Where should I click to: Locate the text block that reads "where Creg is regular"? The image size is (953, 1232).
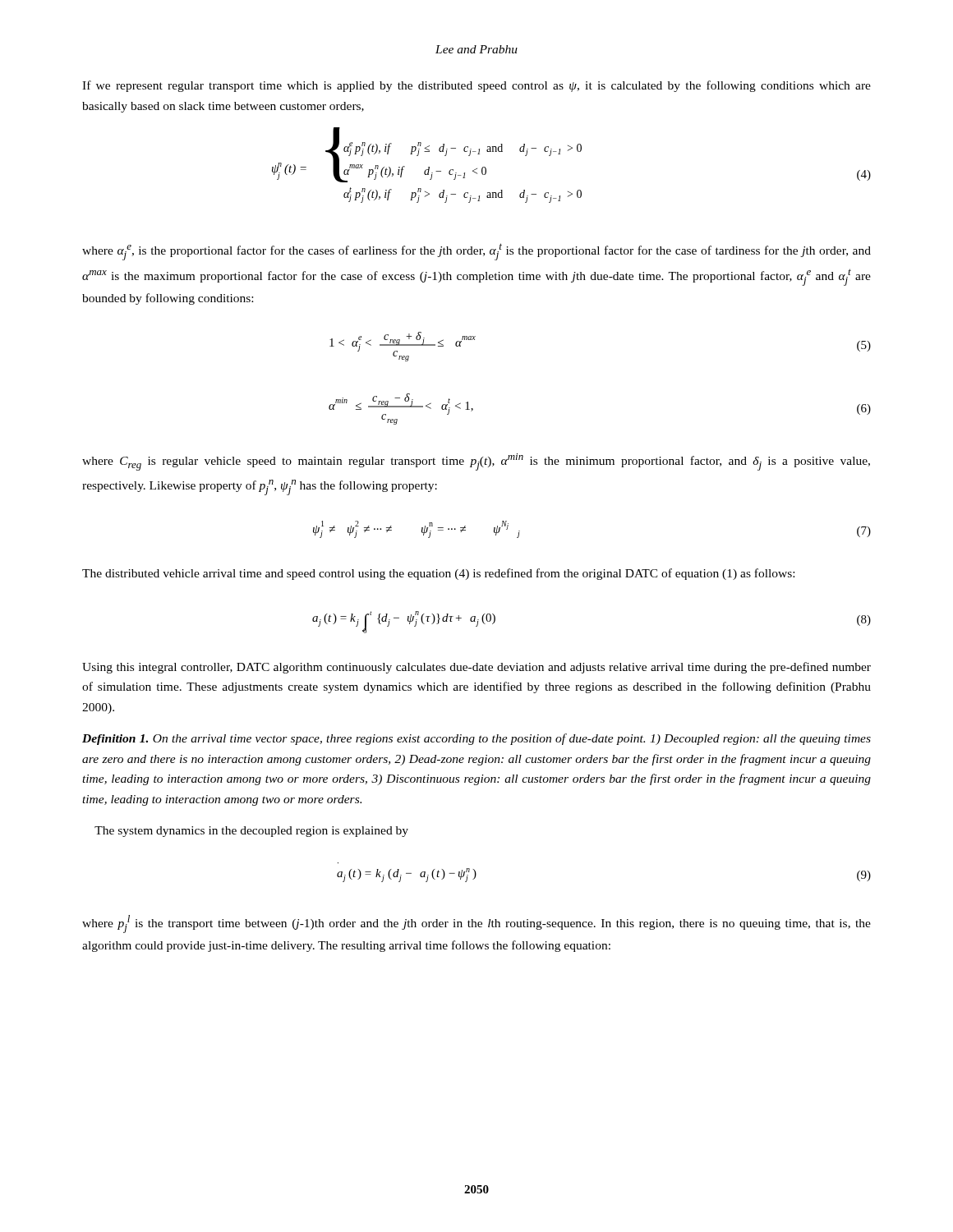tap(476, 473)
